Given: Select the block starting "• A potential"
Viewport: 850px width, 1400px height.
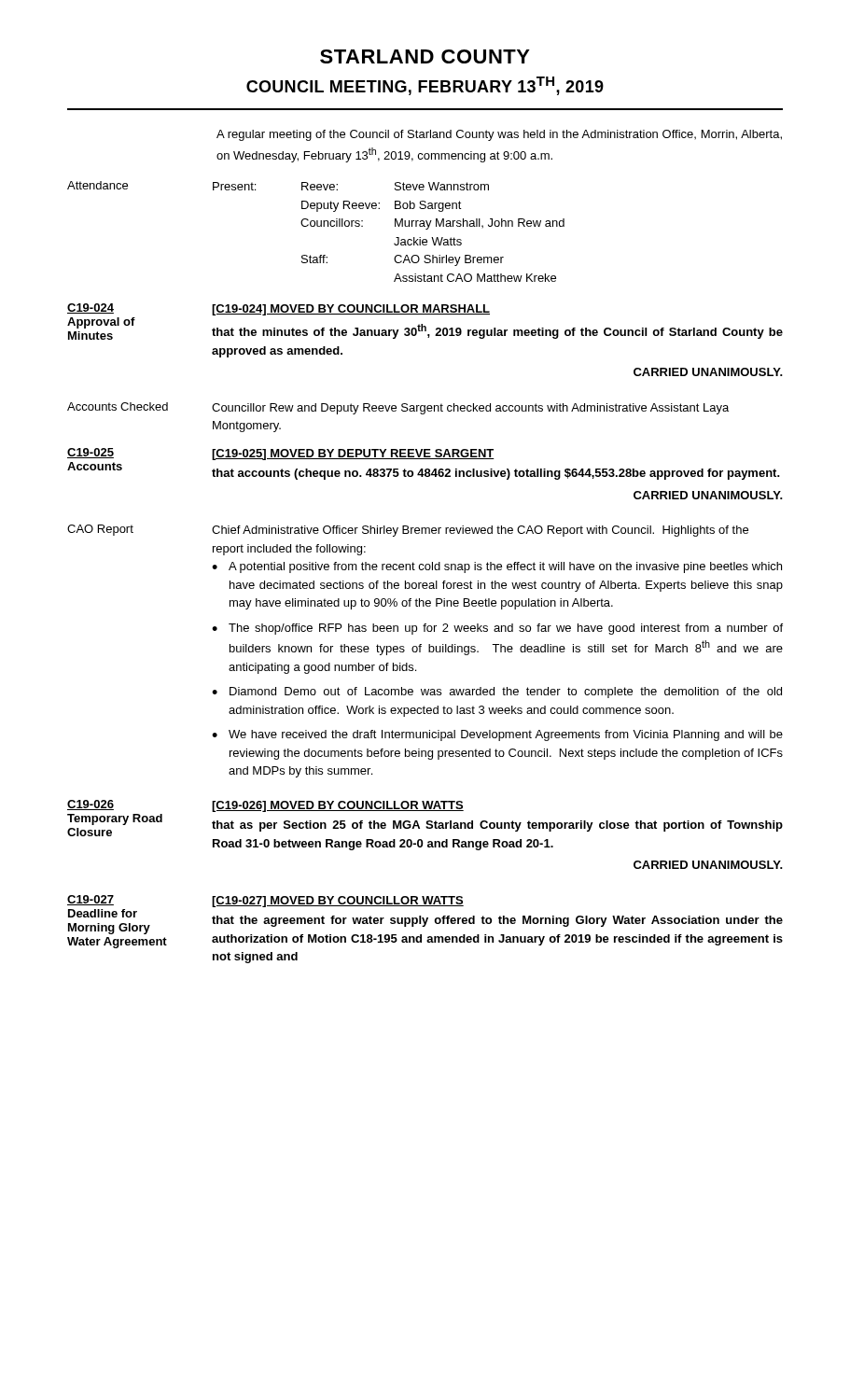Looking at the screenshot, I should tap(497, 585).
